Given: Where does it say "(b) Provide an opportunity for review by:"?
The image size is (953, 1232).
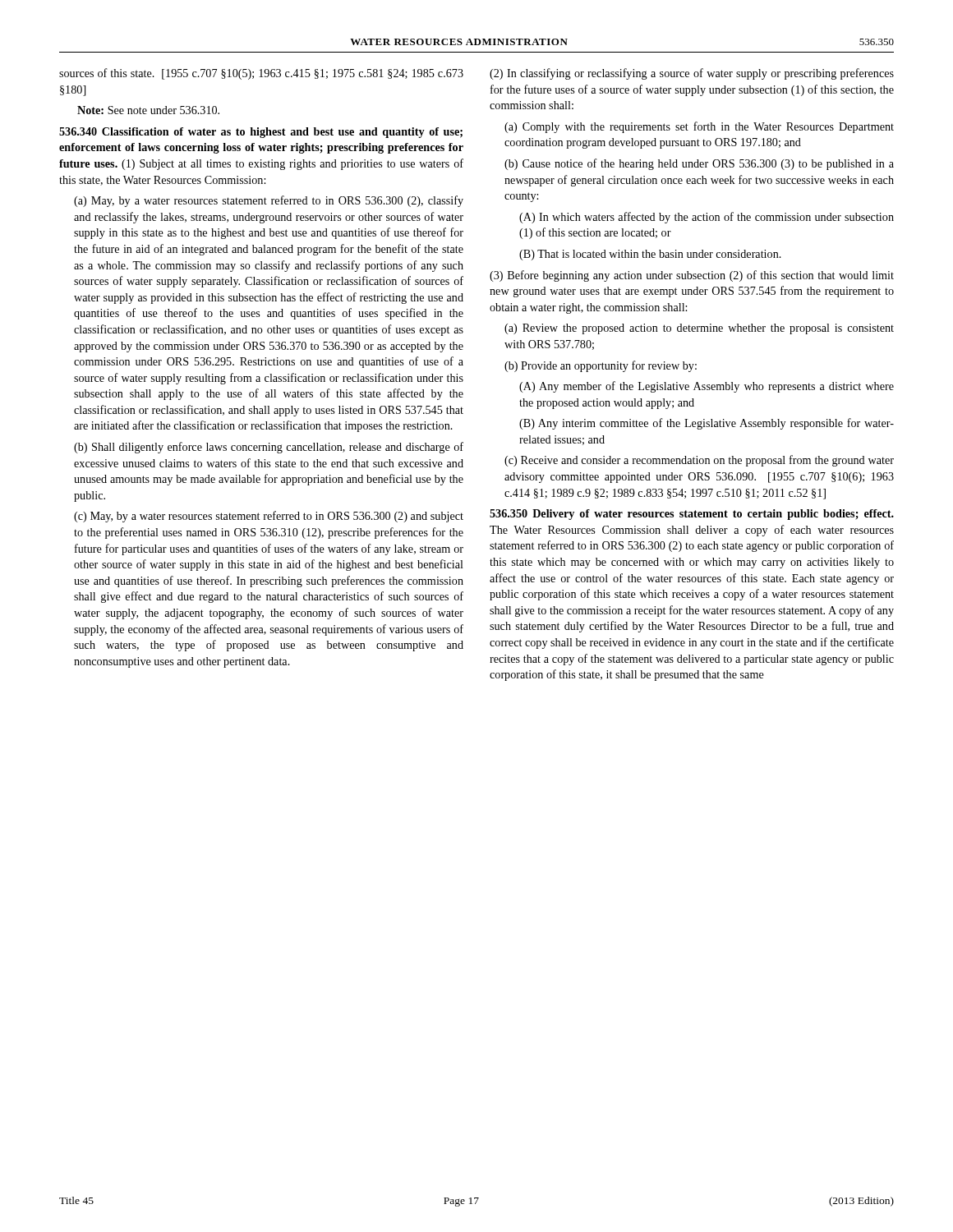Looking at the screenshot, I should [x=699, y=366].
